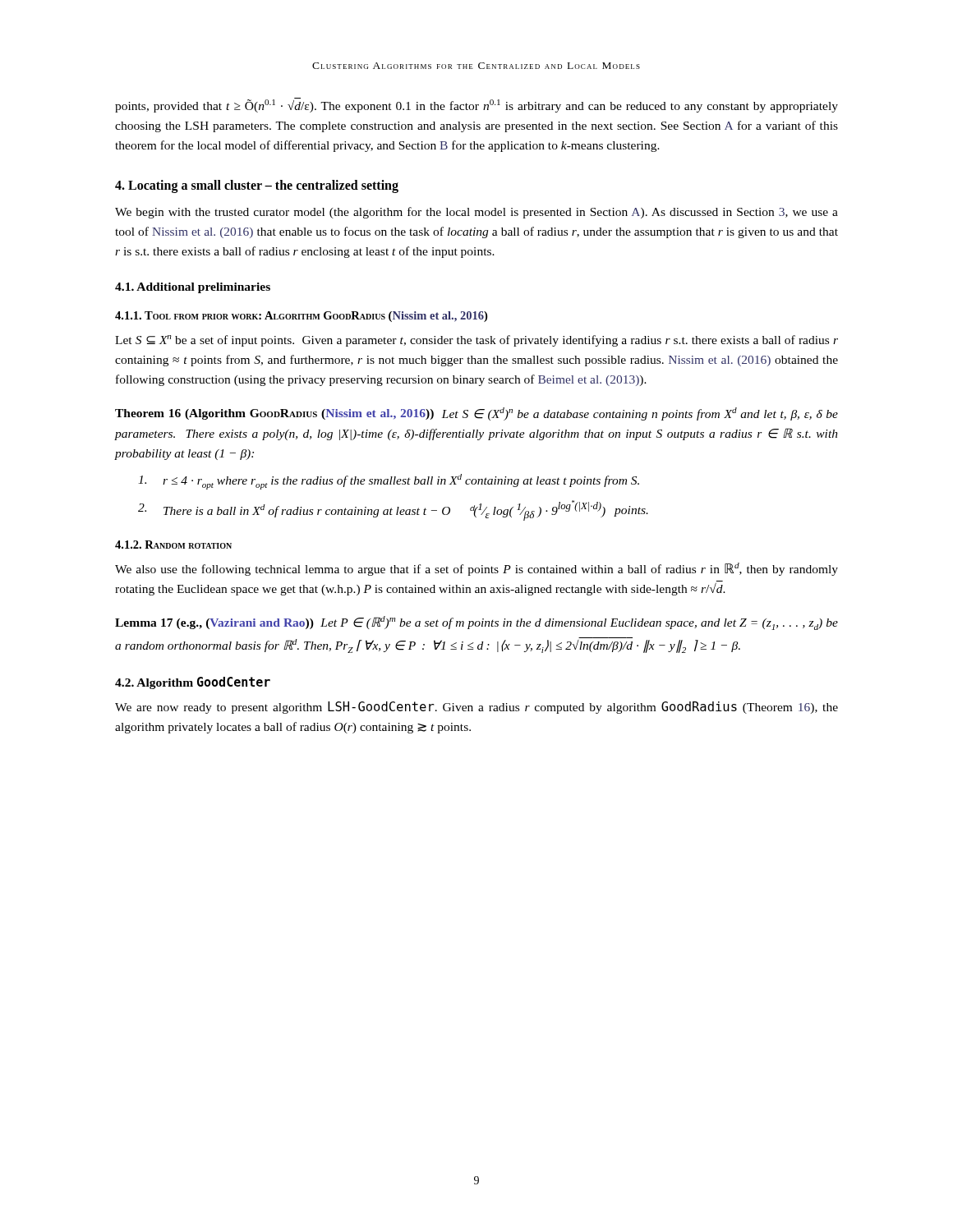
Task: Locate the list item that says "2. There is a ball in"
Action: click(488, 511)
